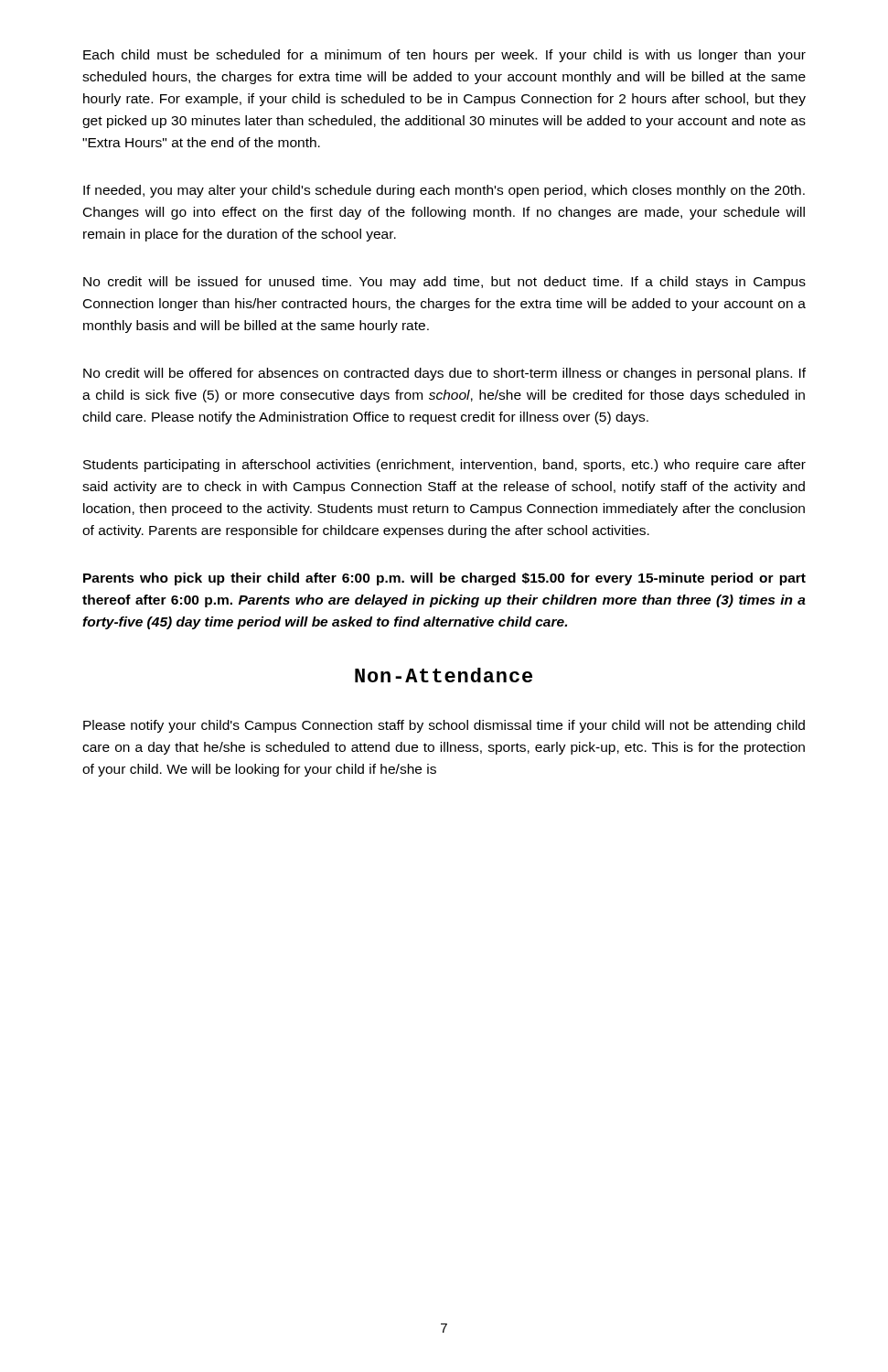Click on the text block that says "Each child must"
This screenshot has height=1372, width=888.
(x=444, y=98)
